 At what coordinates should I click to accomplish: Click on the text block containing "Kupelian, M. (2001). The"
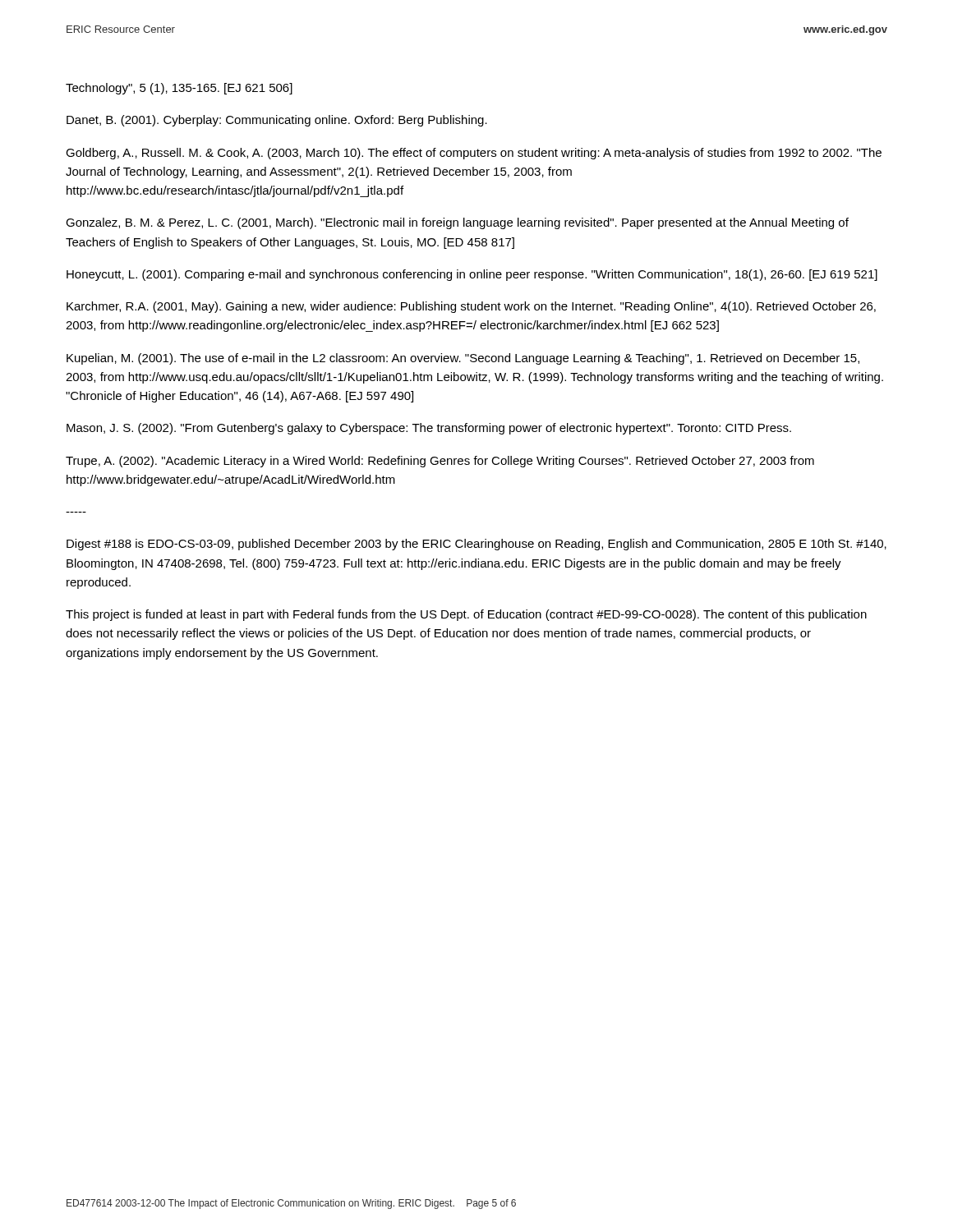coord(475,376)
